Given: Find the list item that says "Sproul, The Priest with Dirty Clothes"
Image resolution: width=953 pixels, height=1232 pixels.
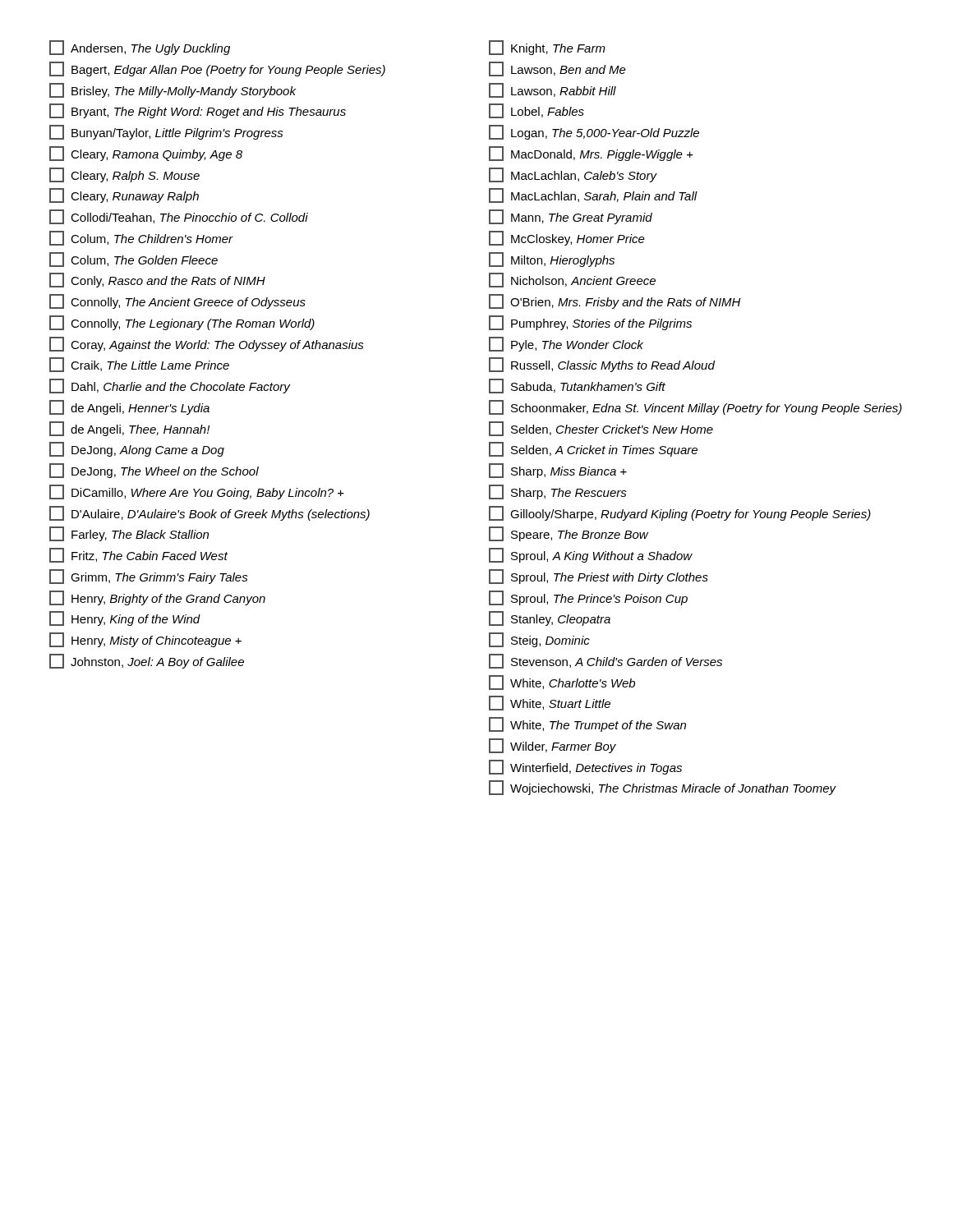Looking at the screenshot, I should tap(696, 577).
